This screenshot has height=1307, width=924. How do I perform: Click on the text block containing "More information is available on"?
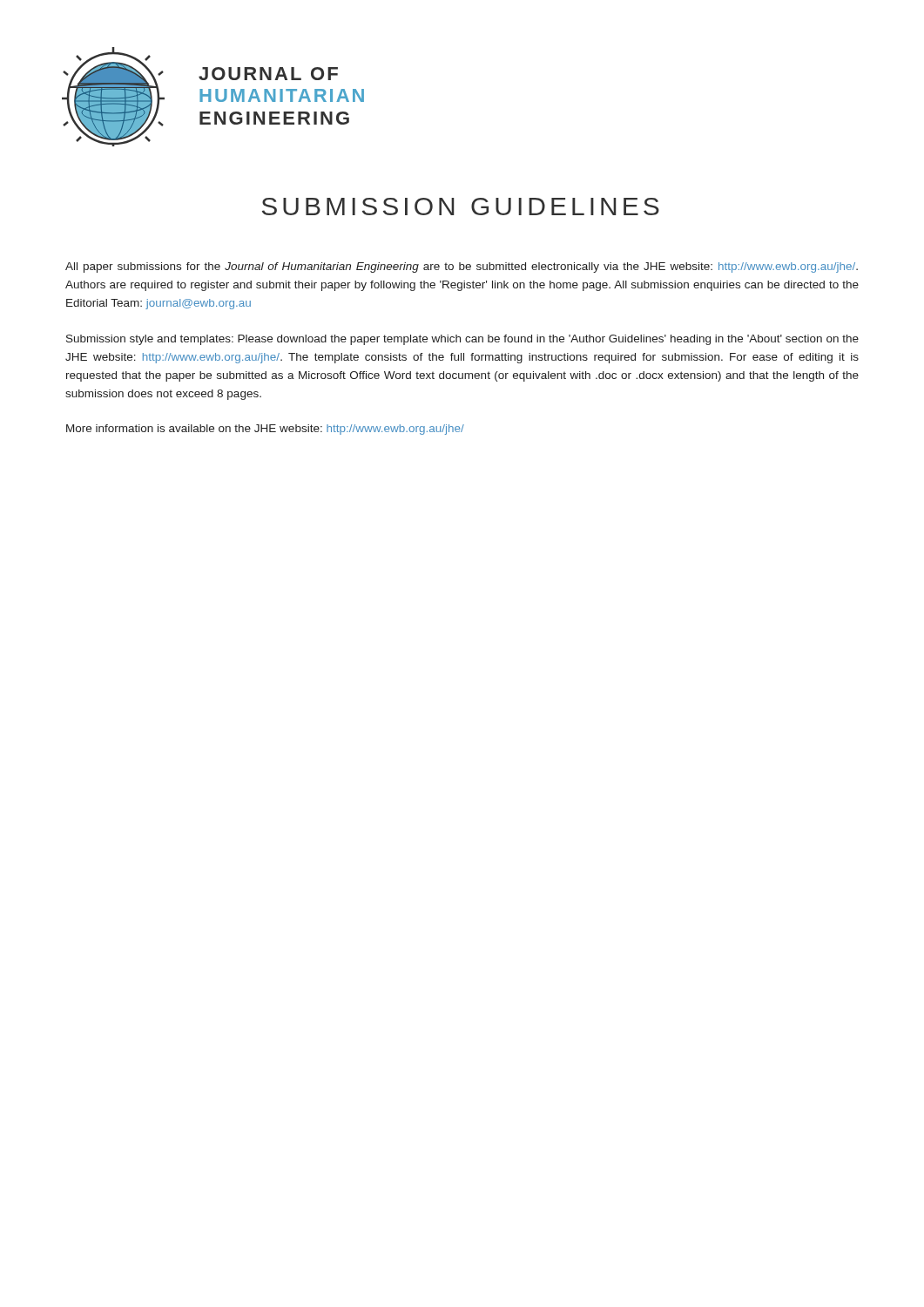(265, 429)
